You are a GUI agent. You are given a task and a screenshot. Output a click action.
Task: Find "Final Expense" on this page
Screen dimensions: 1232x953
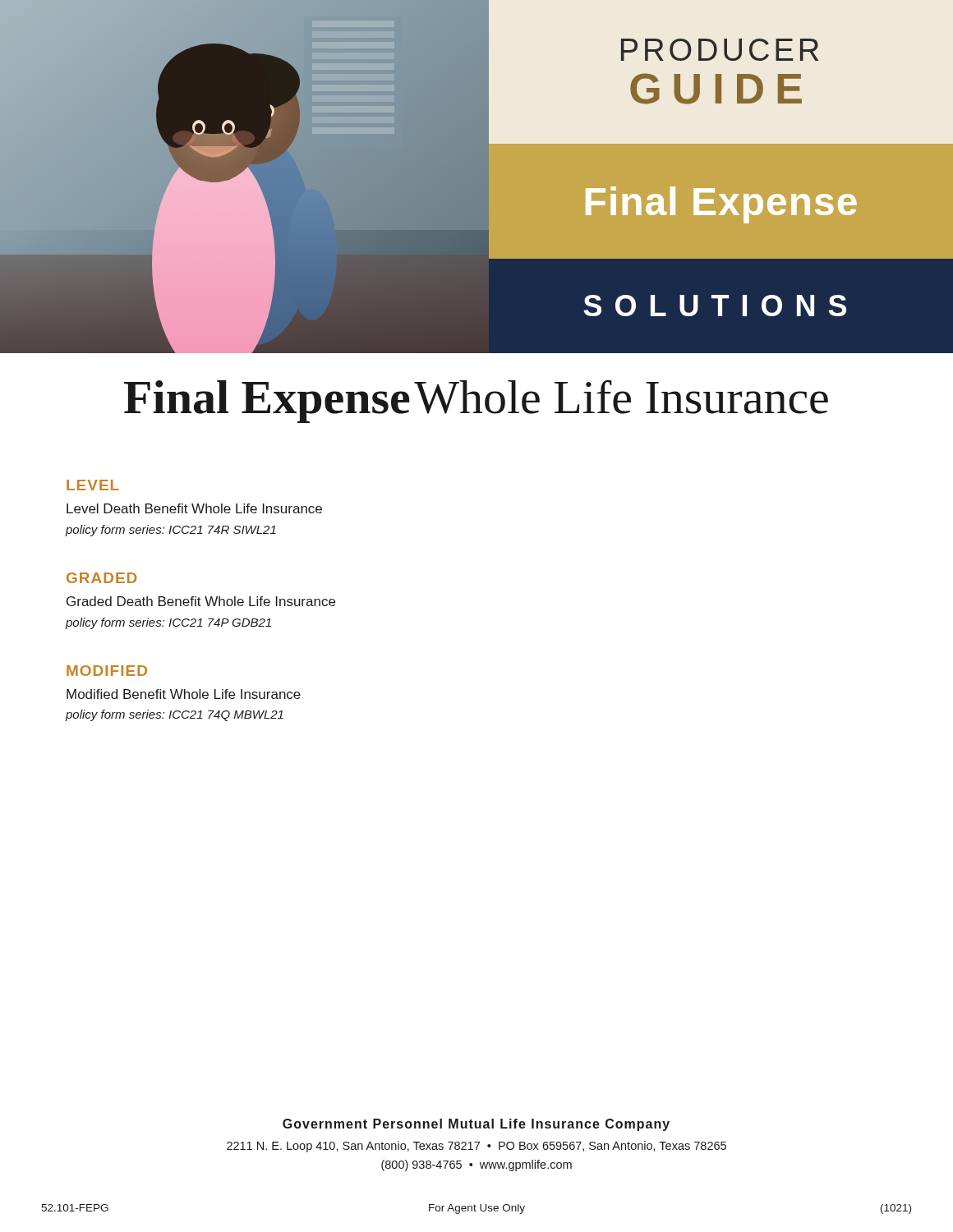point(721,201)
